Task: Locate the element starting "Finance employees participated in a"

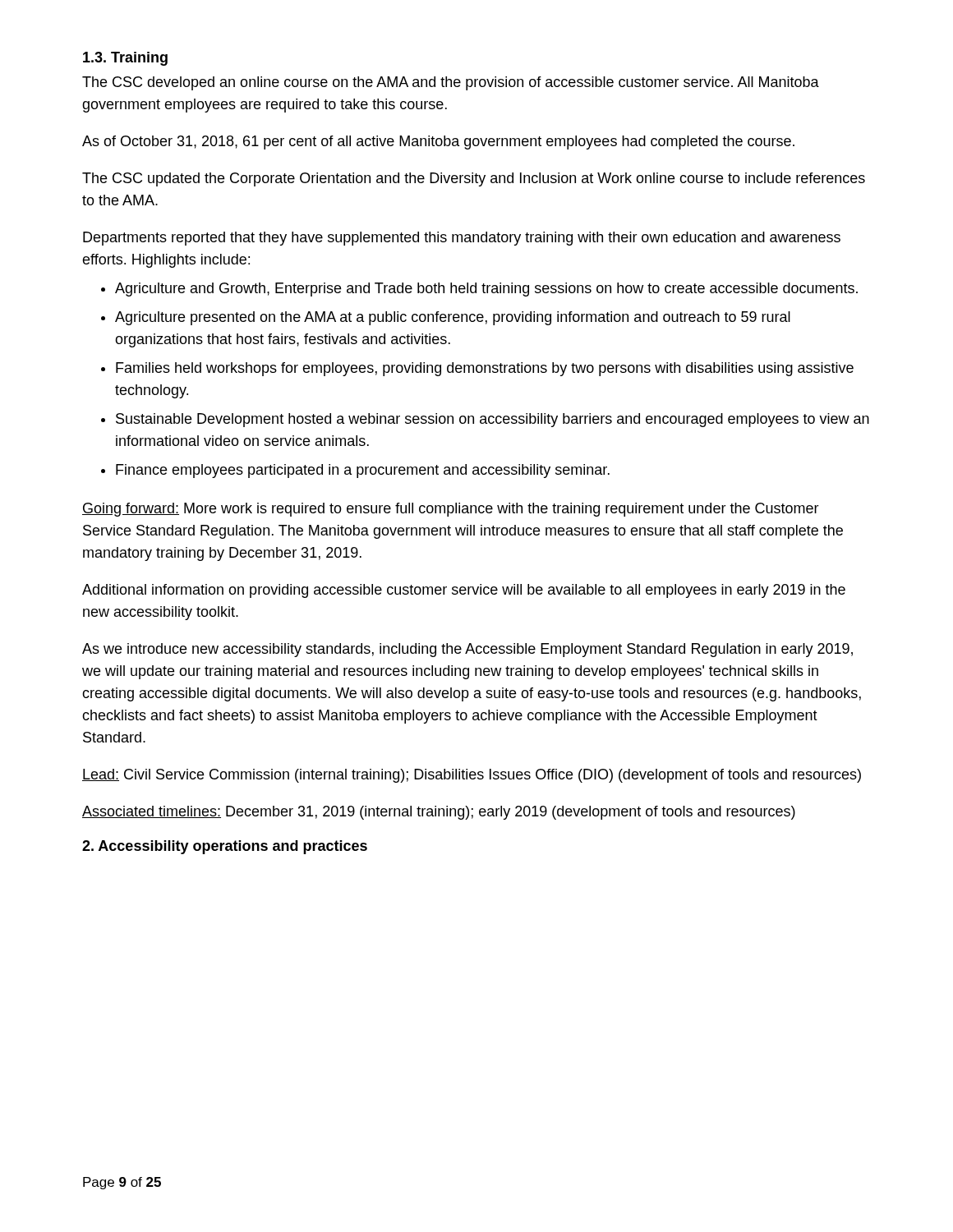Action: [x=363, y=470]
